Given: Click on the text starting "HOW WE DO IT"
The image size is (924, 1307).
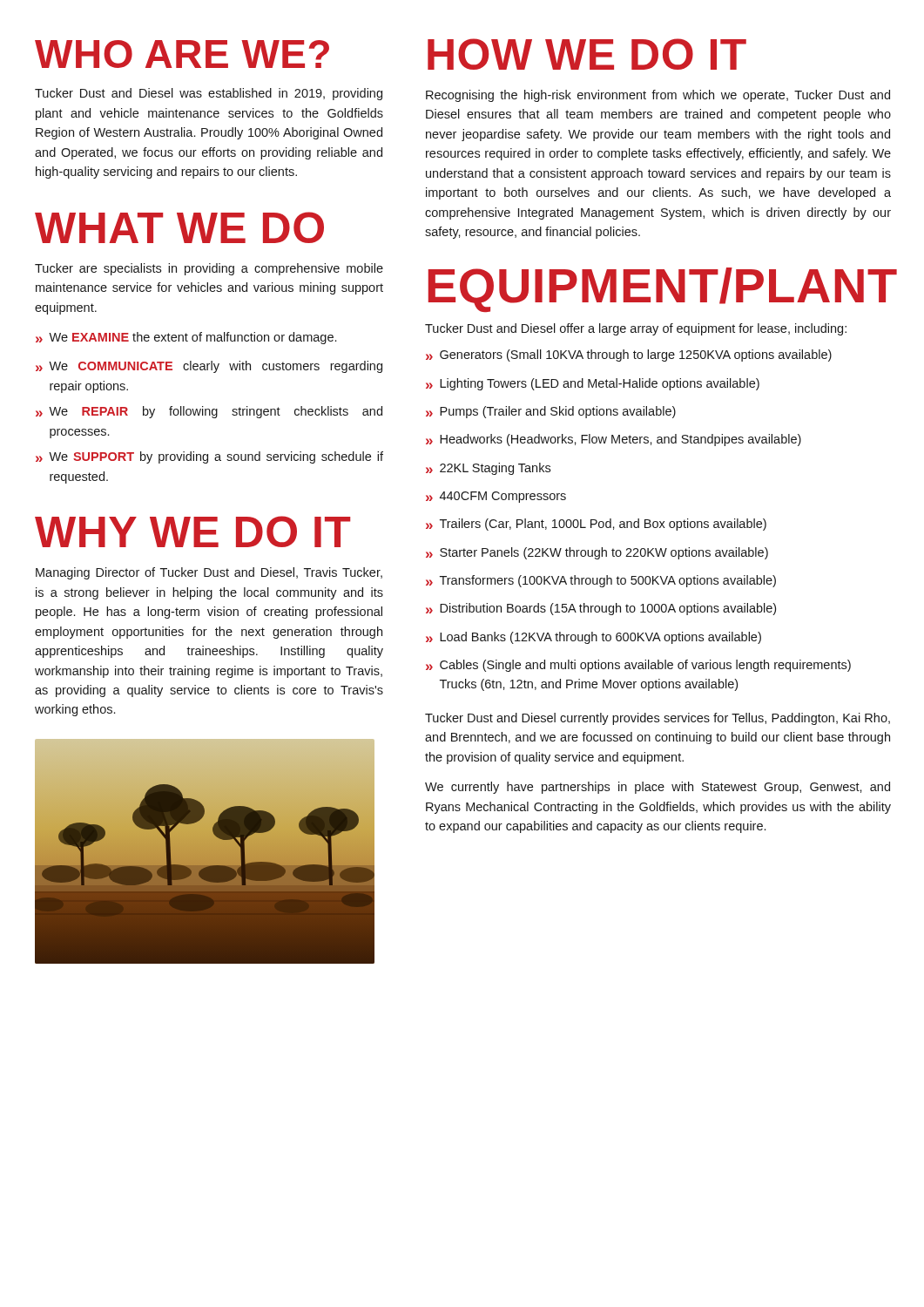Looking at the screenshot, I should coord(658,55).
